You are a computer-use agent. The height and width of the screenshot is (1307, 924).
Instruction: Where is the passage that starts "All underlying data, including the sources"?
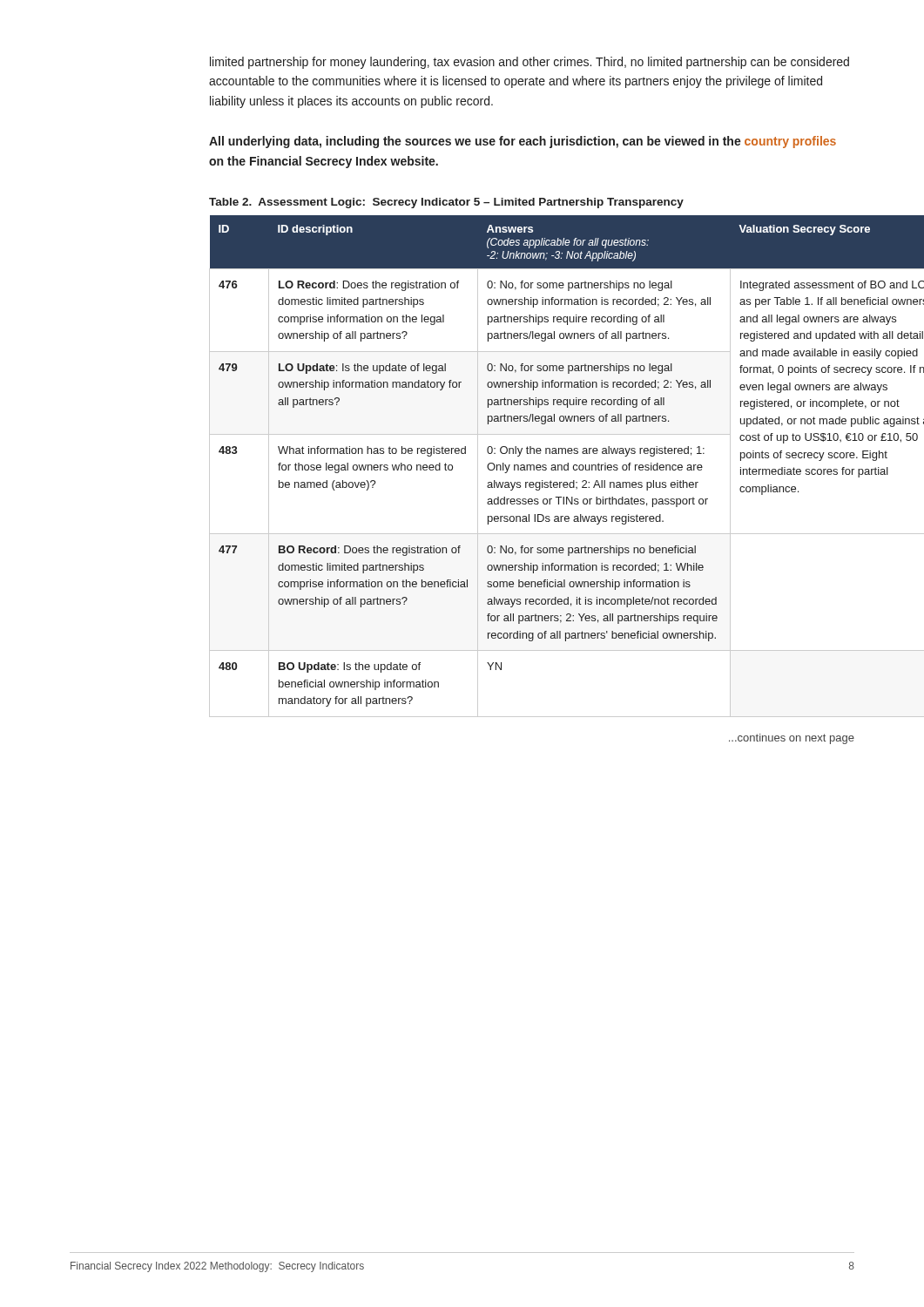click(x=523, y=151)
